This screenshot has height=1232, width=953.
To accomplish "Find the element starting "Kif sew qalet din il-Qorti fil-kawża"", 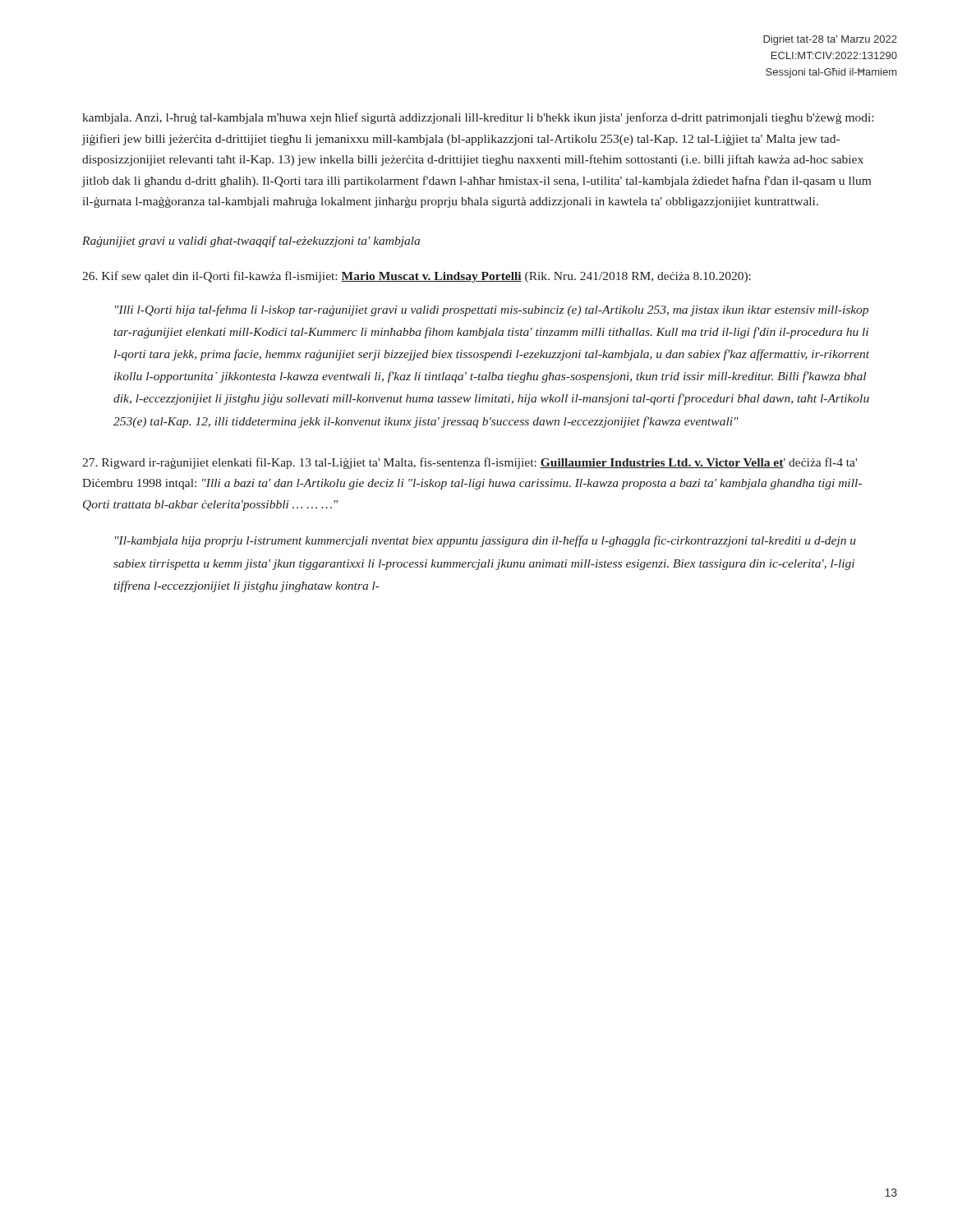I will 417,276.
